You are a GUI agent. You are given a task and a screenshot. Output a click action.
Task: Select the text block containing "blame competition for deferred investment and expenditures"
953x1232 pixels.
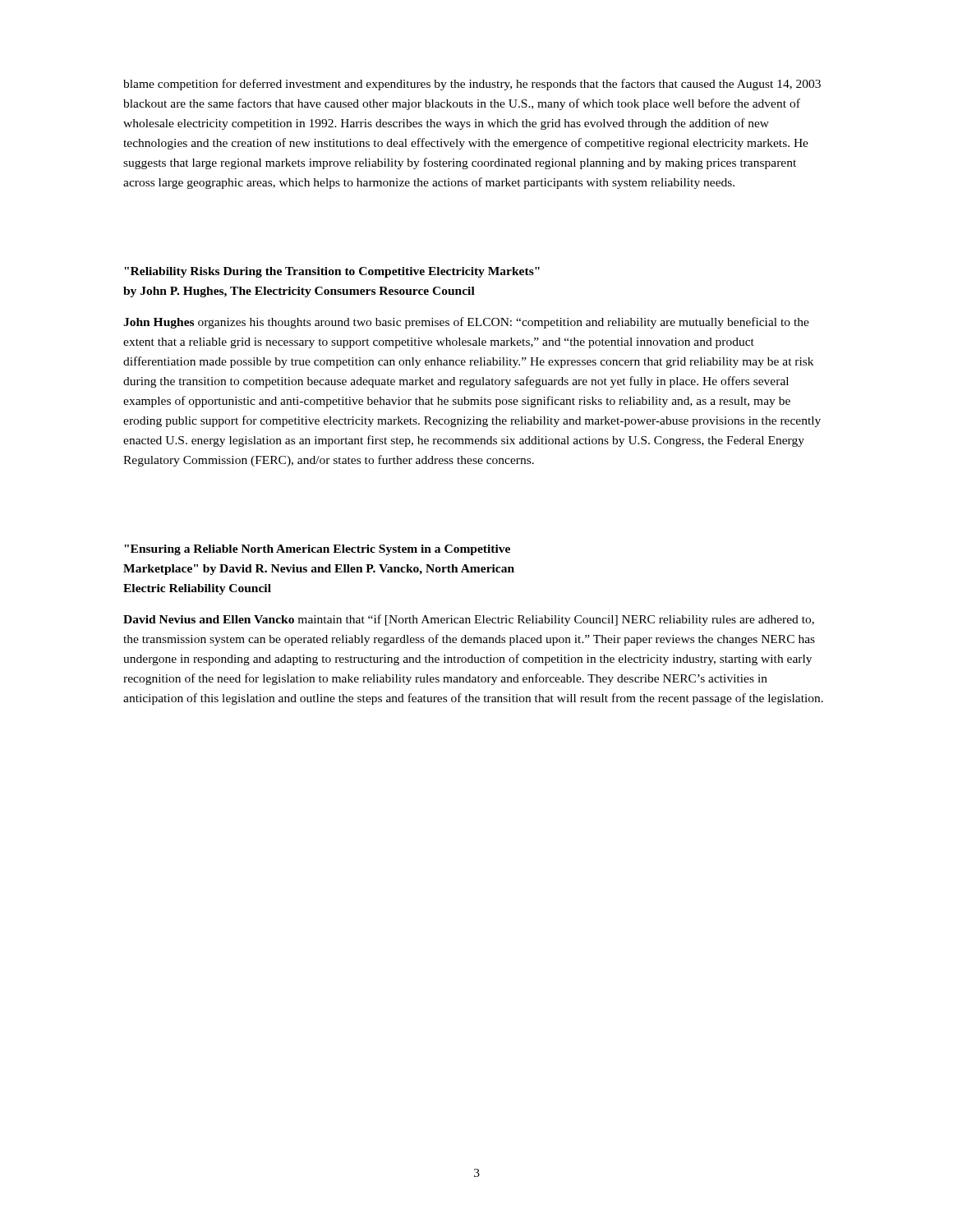pyautogui.click(x=476, y=133)
